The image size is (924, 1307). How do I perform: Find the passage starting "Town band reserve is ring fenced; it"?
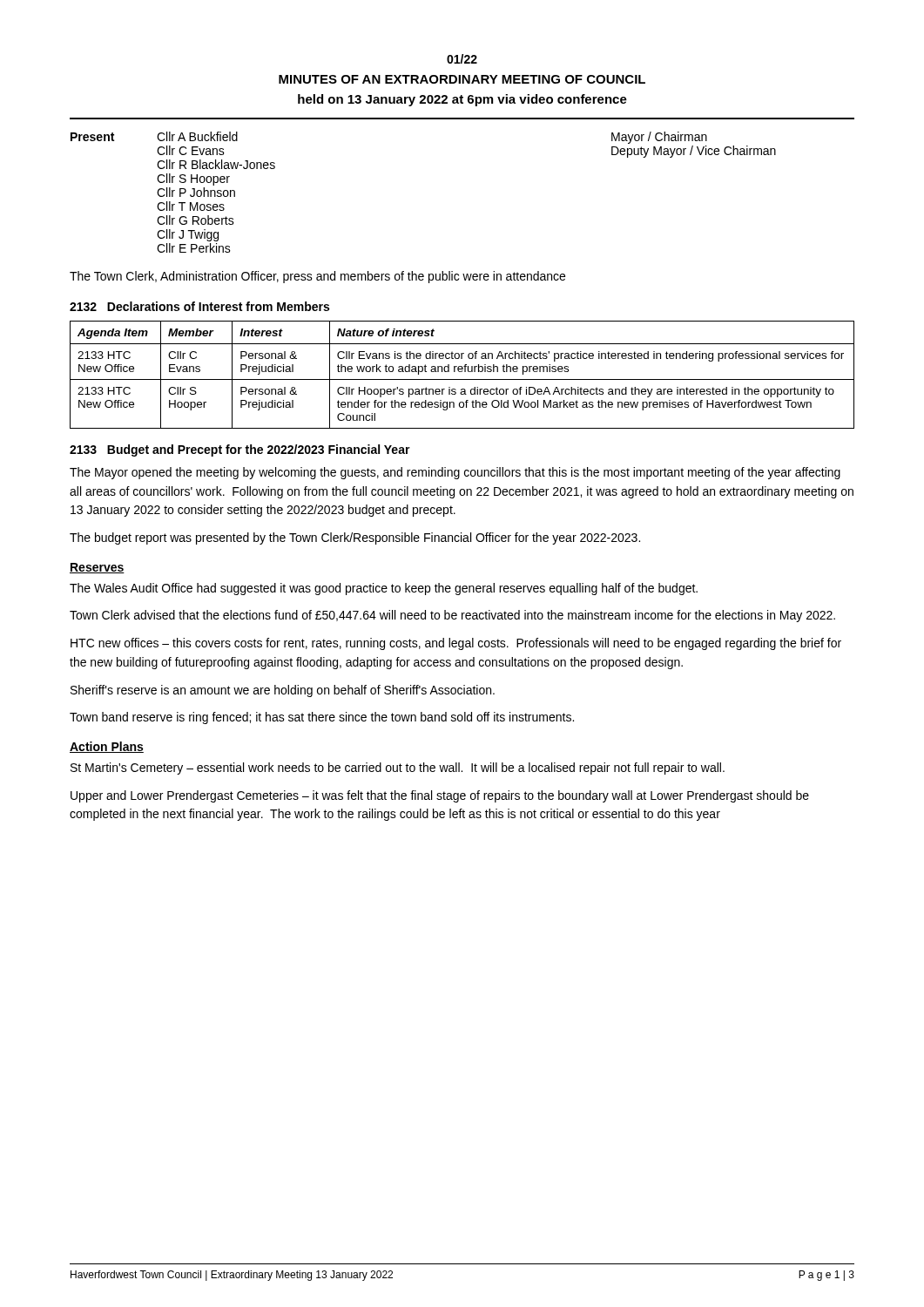tap(322, 717)
